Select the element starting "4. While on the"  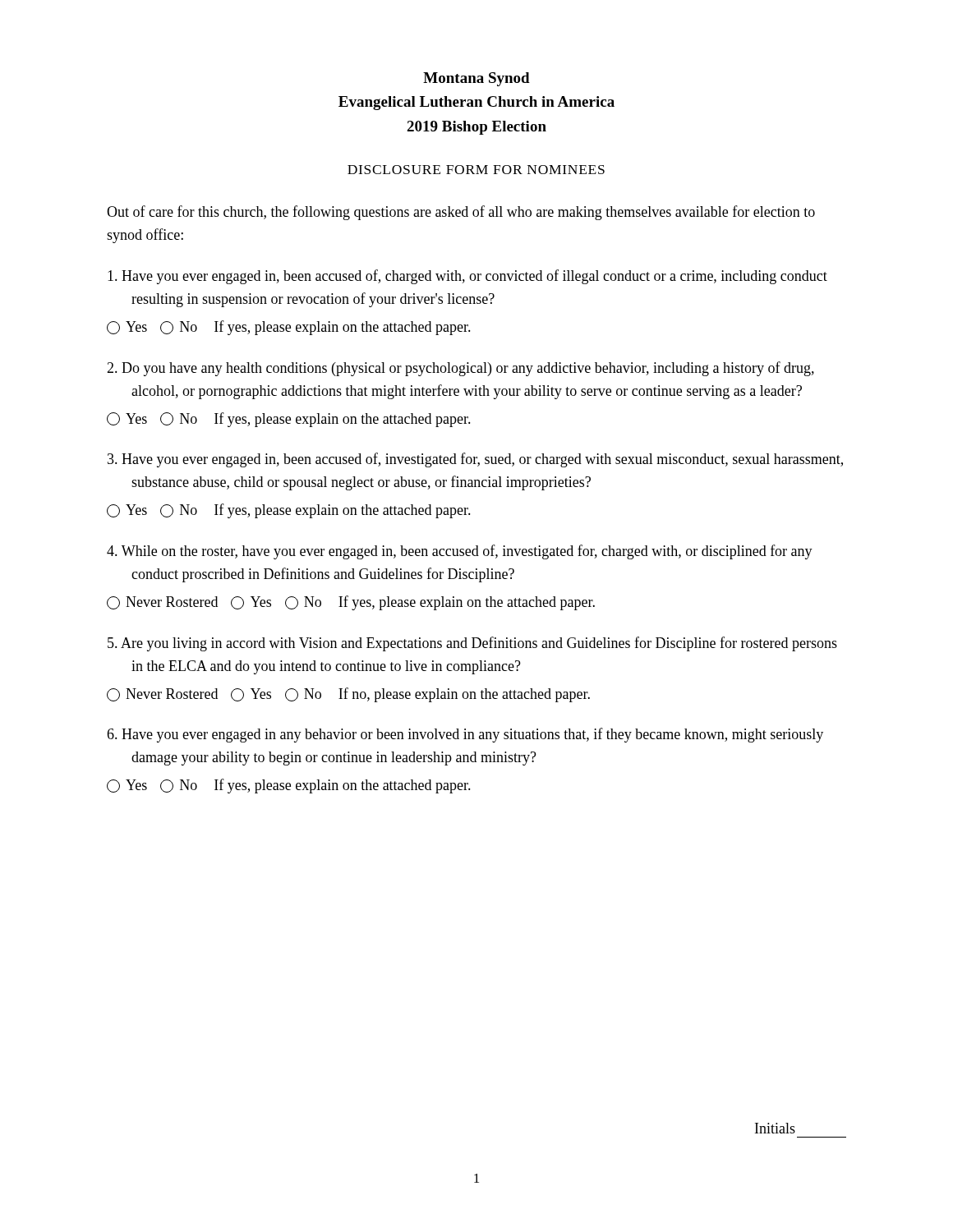click(459, 563)
